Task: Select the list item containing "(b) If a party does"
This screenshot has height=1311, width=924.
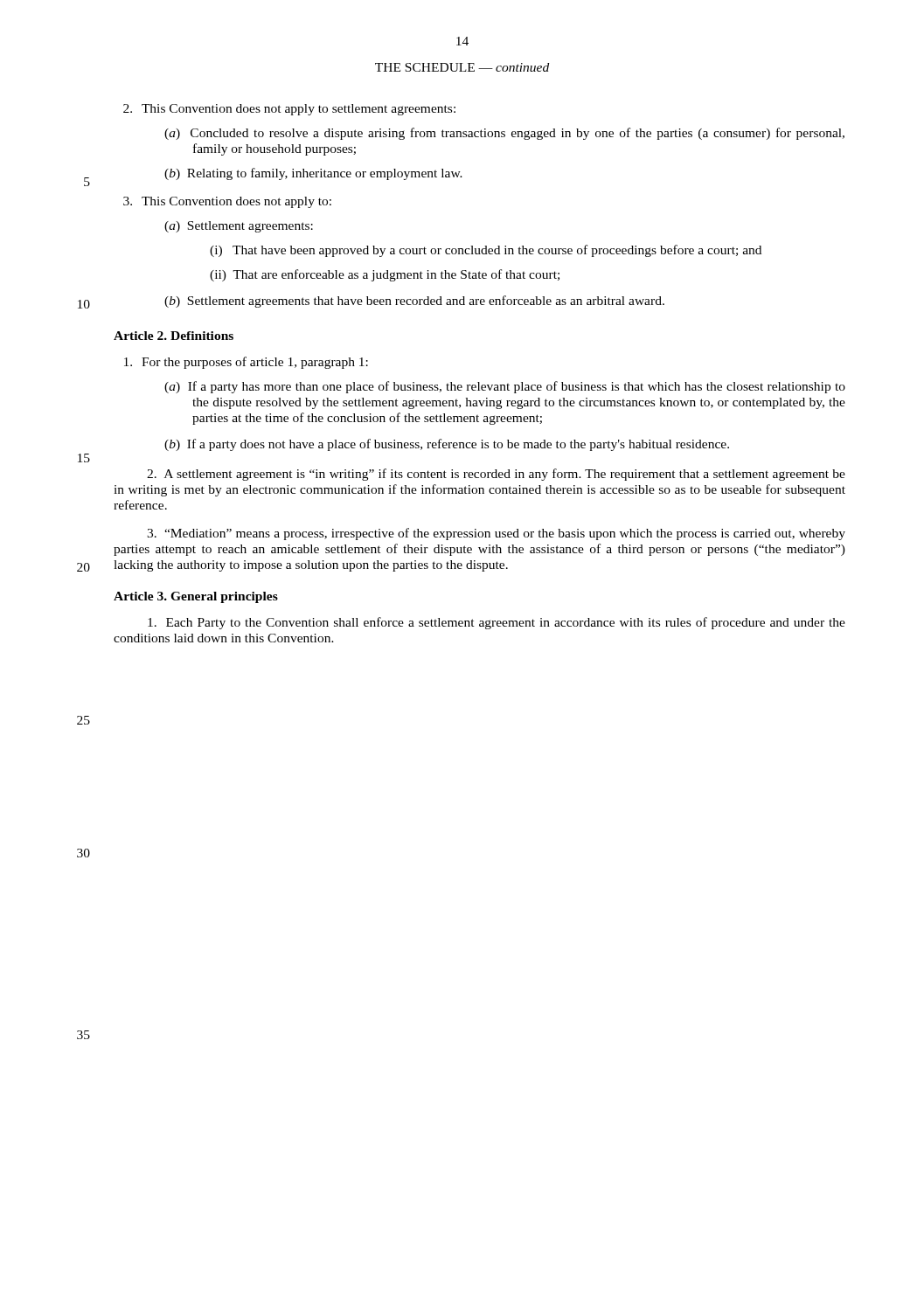Action: pyautogui.click(x=447, y=444)
